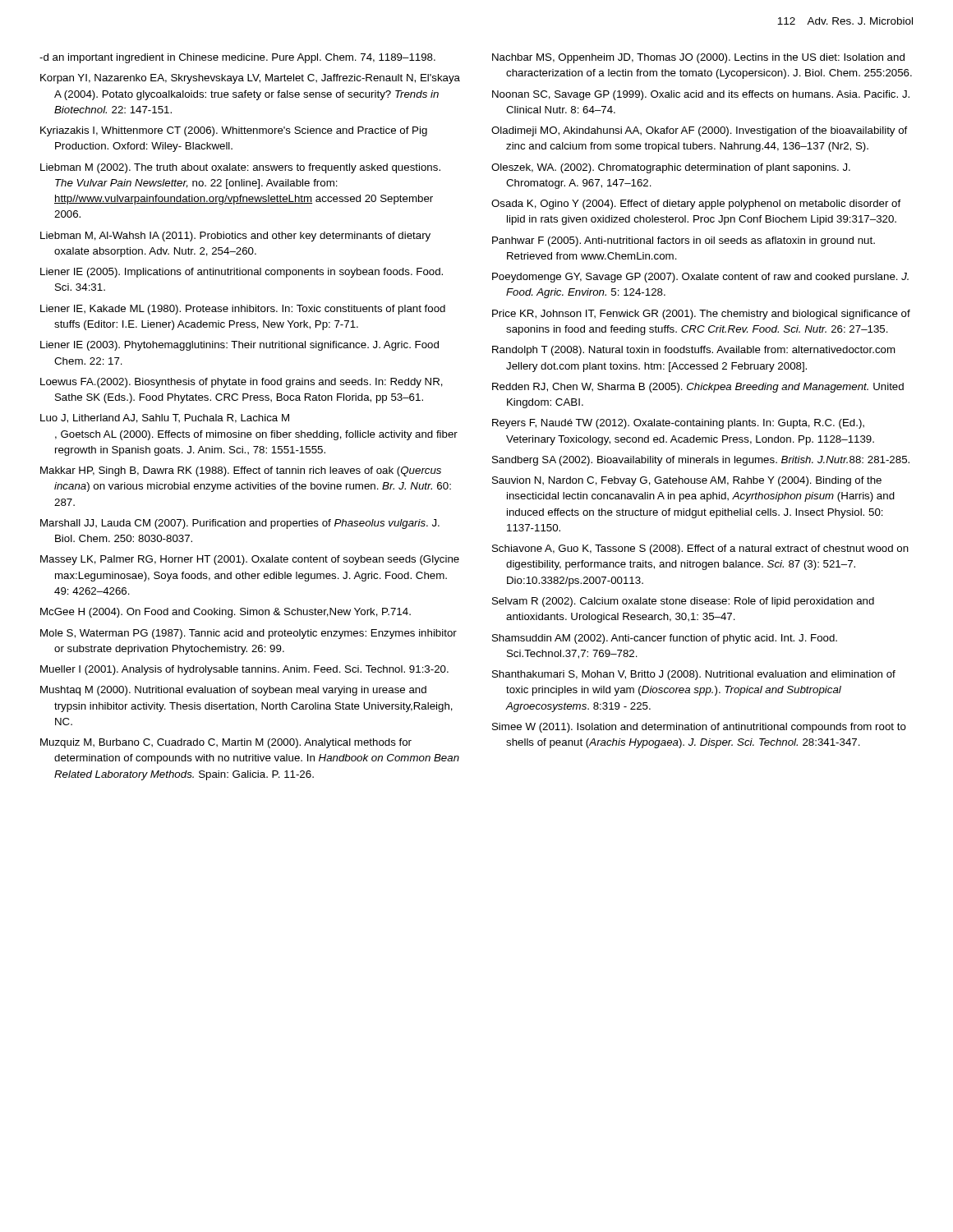Image resolution: width=953 pixels, height=1232 pixels.
Task: Click on the list item with the text "Makkar HP, Singh B,"
Action: [x=246, y=486]
